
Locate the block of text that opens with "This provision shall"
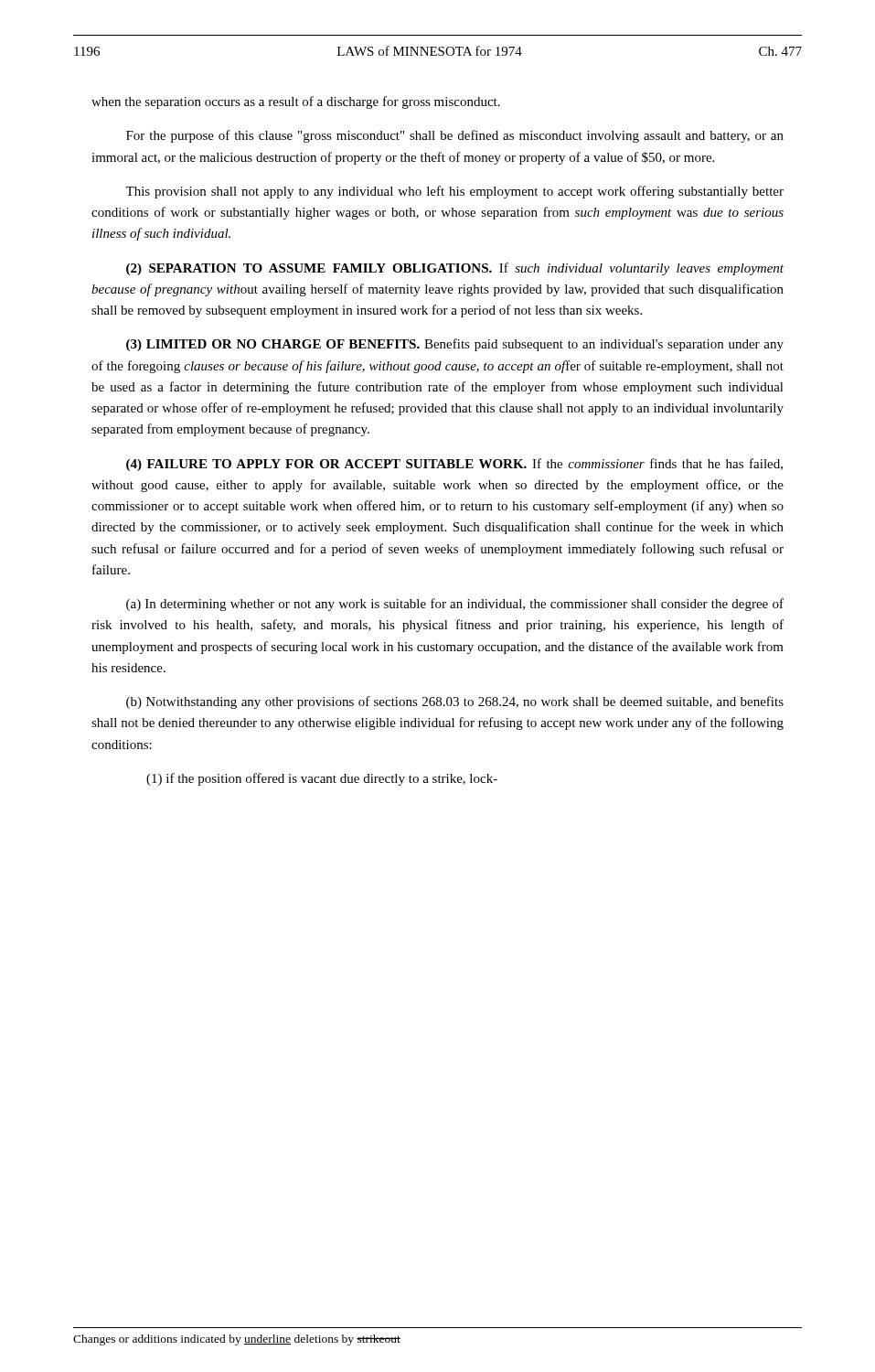click(x=438, y=213)
